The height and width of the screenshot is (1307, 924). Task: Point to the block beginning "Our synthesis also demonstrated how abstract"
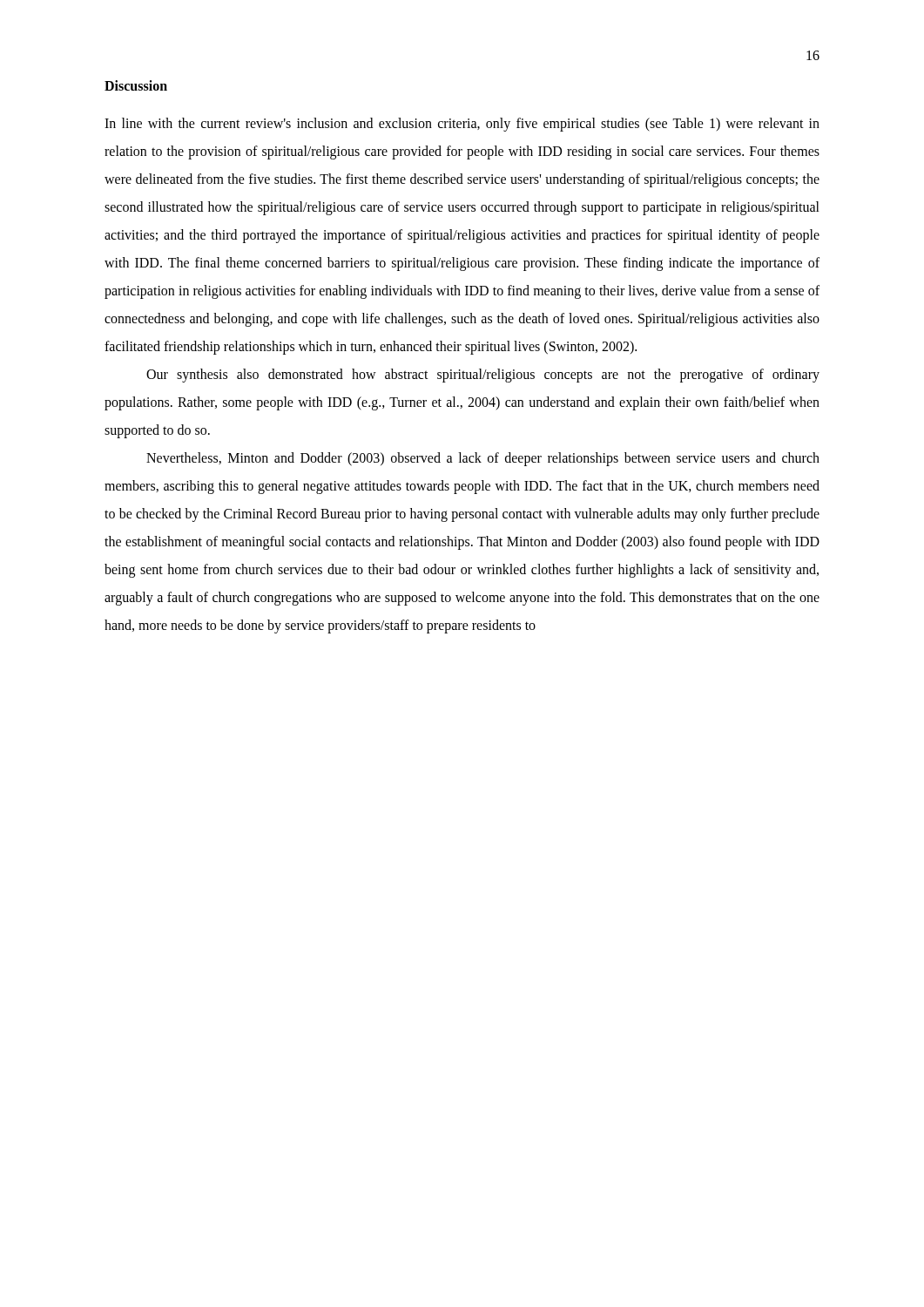pyautogui.click(x=462, y=402)
